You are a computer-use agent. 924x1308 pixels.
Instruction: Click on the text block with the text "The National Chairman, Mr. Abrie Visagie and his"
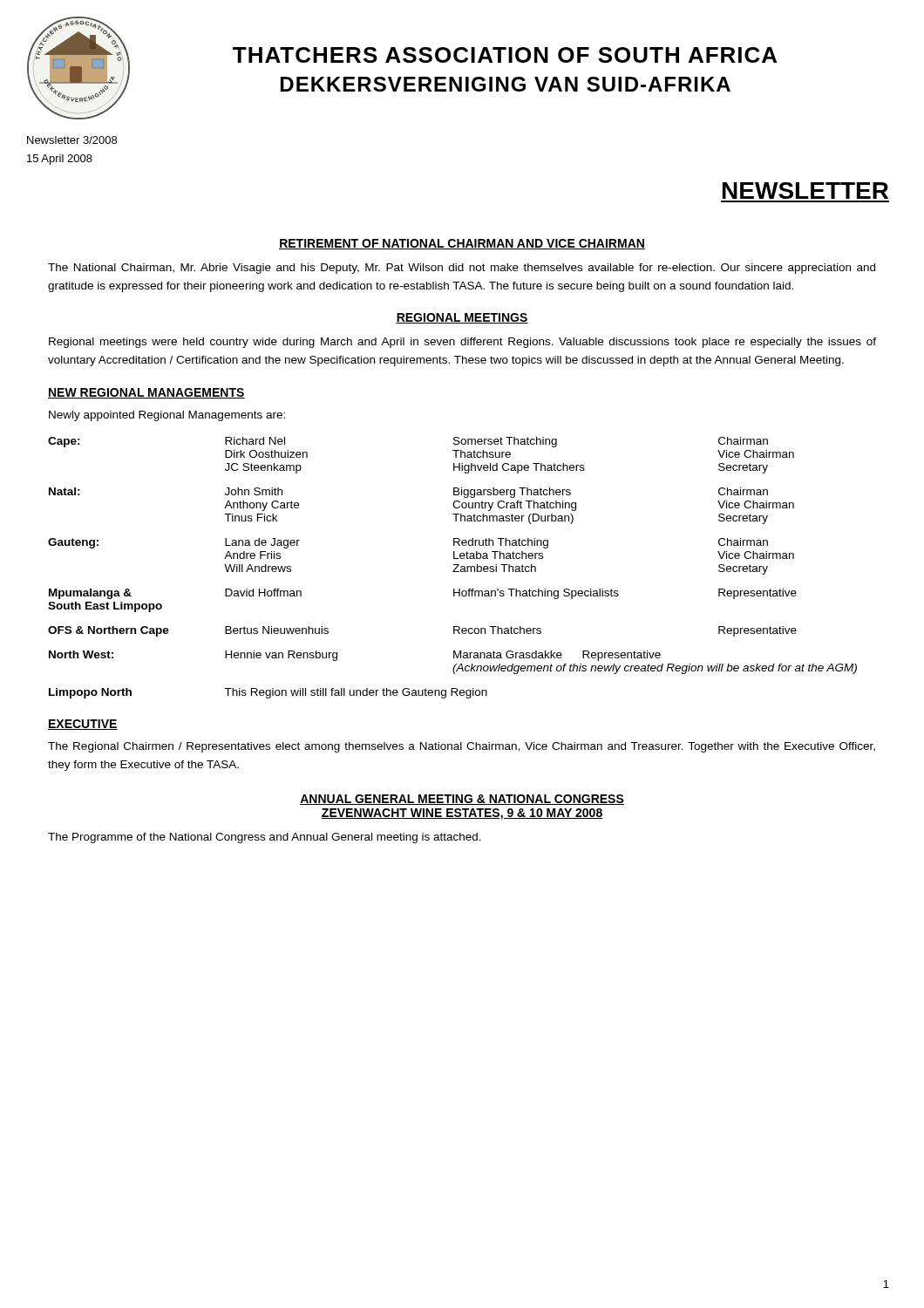[462, 276]
